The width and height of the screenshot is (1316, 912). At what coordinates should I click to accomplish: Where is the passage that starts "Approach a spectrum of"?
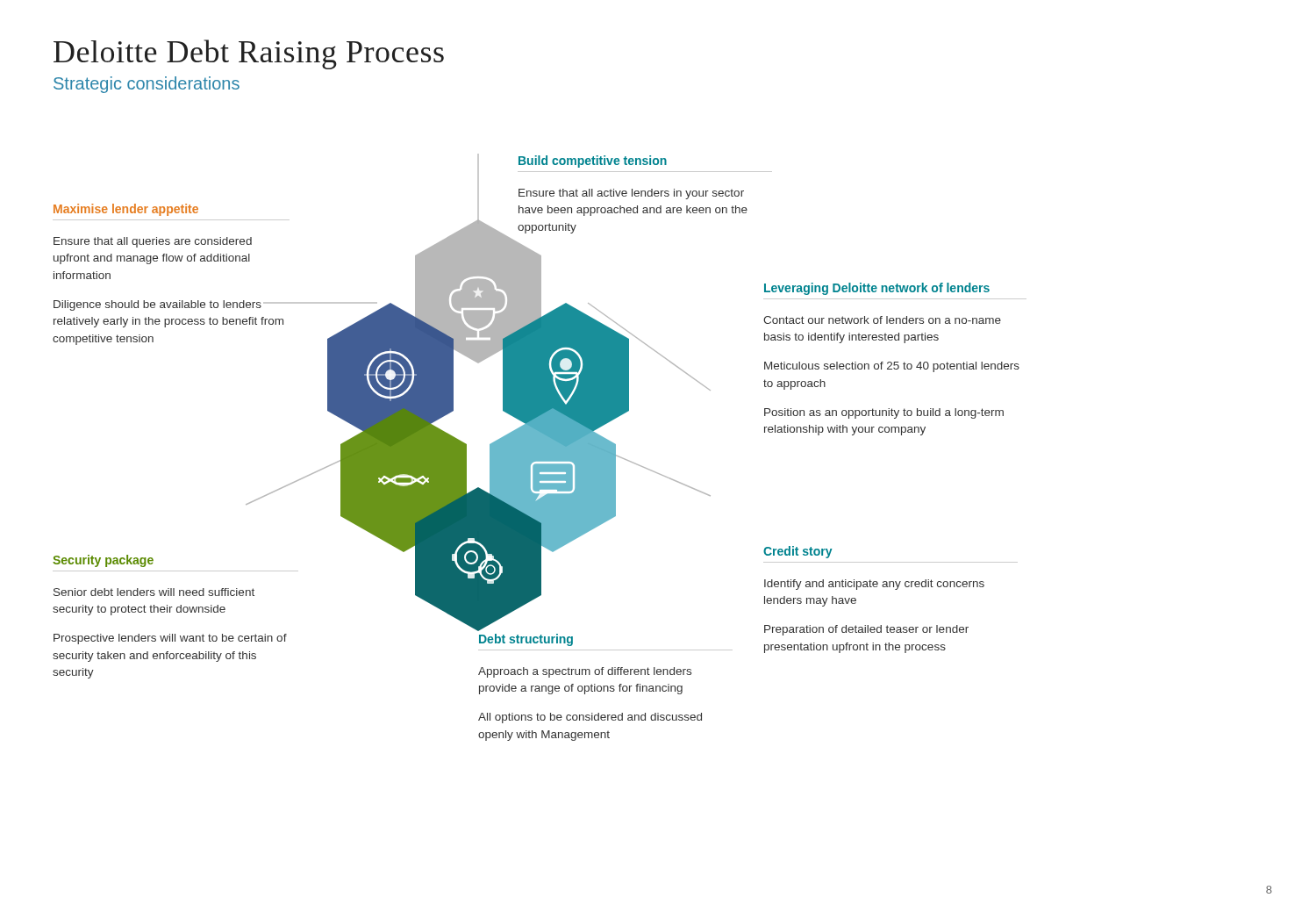tap(605, 679)
